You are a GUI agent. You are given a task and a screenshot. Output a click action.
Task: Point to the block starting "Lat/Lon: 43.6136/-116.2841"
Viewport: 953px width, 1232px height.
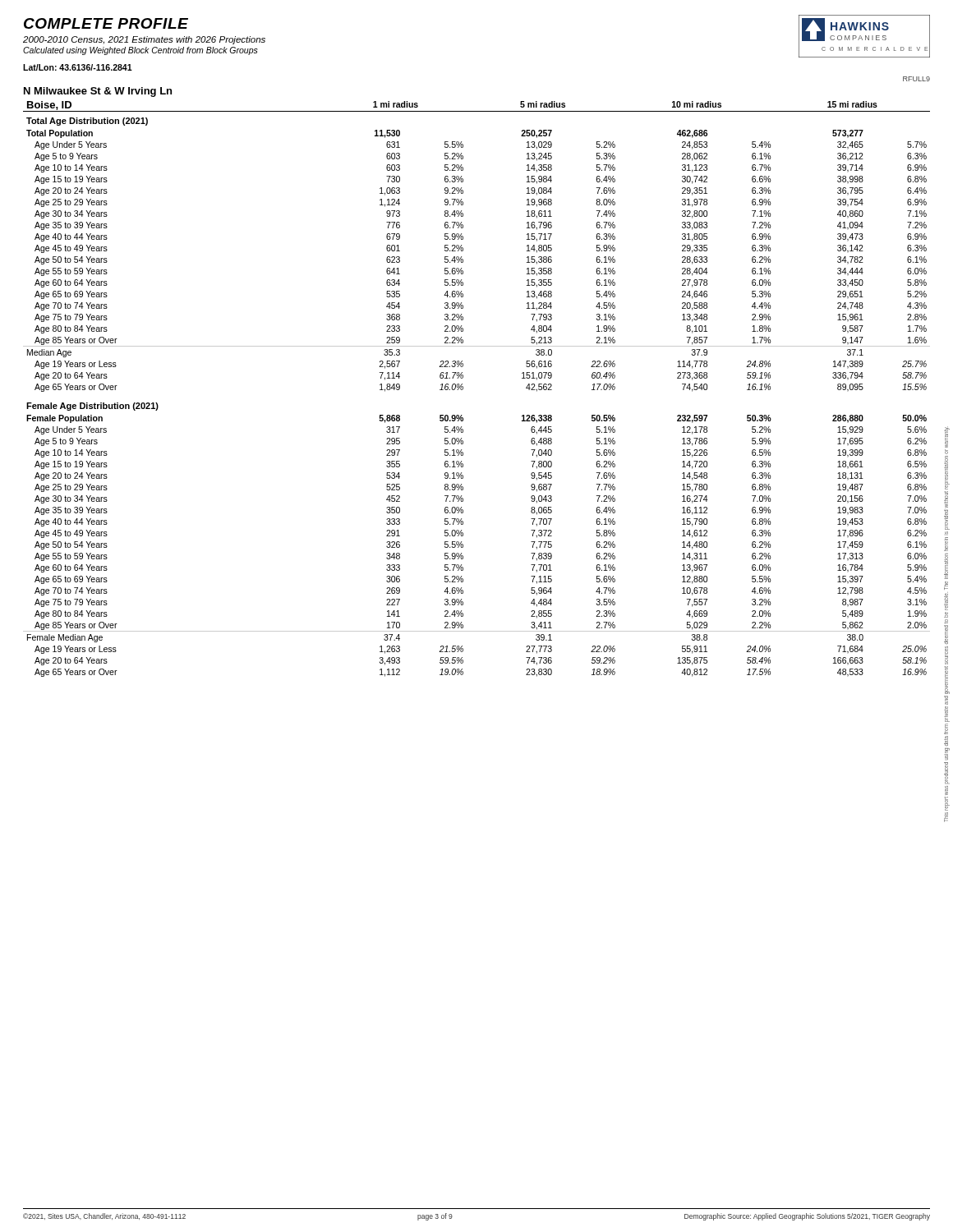coord(77,67)
